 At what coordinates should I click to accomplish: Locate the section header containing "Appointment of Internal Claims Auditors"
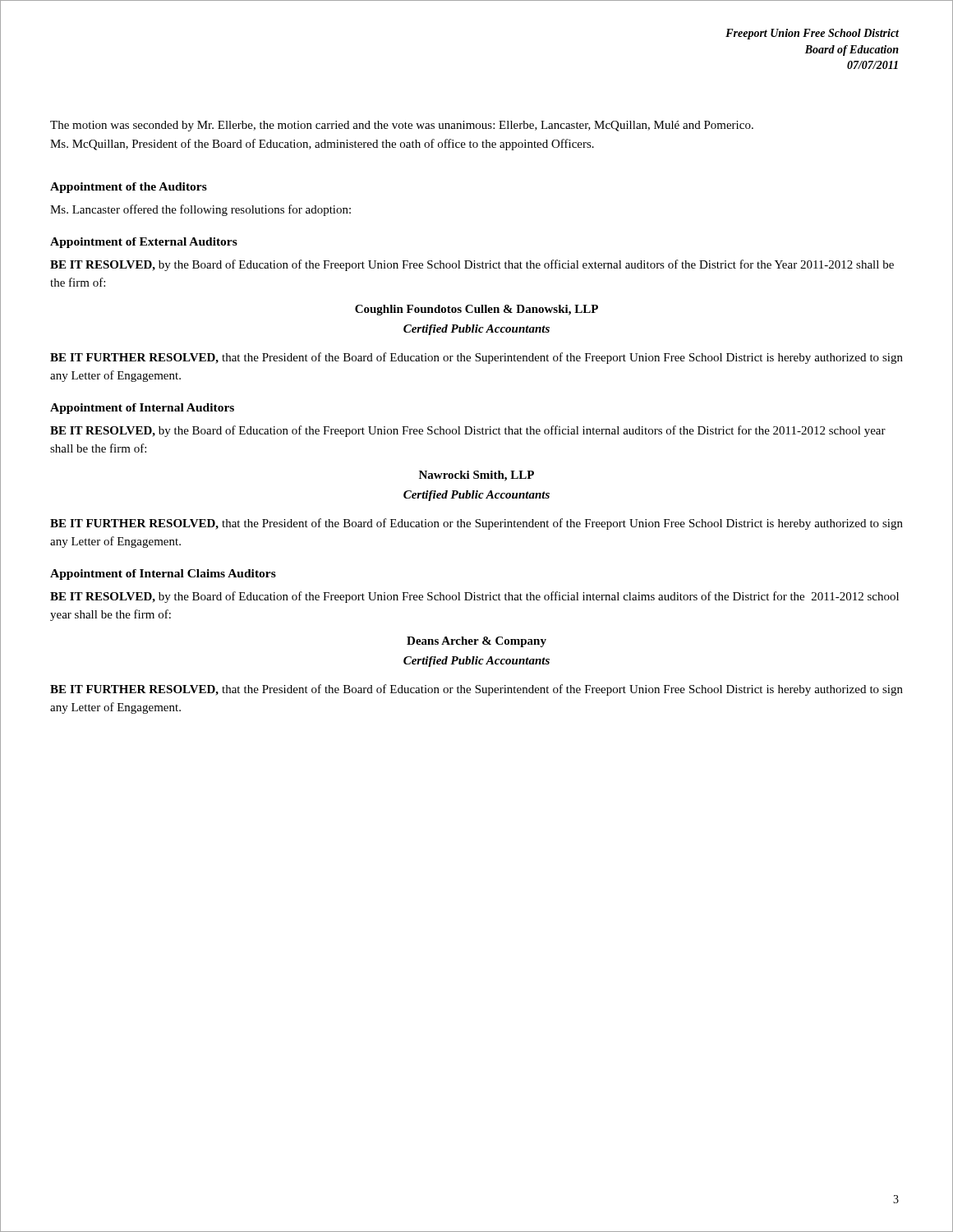[x=163, y=572]
